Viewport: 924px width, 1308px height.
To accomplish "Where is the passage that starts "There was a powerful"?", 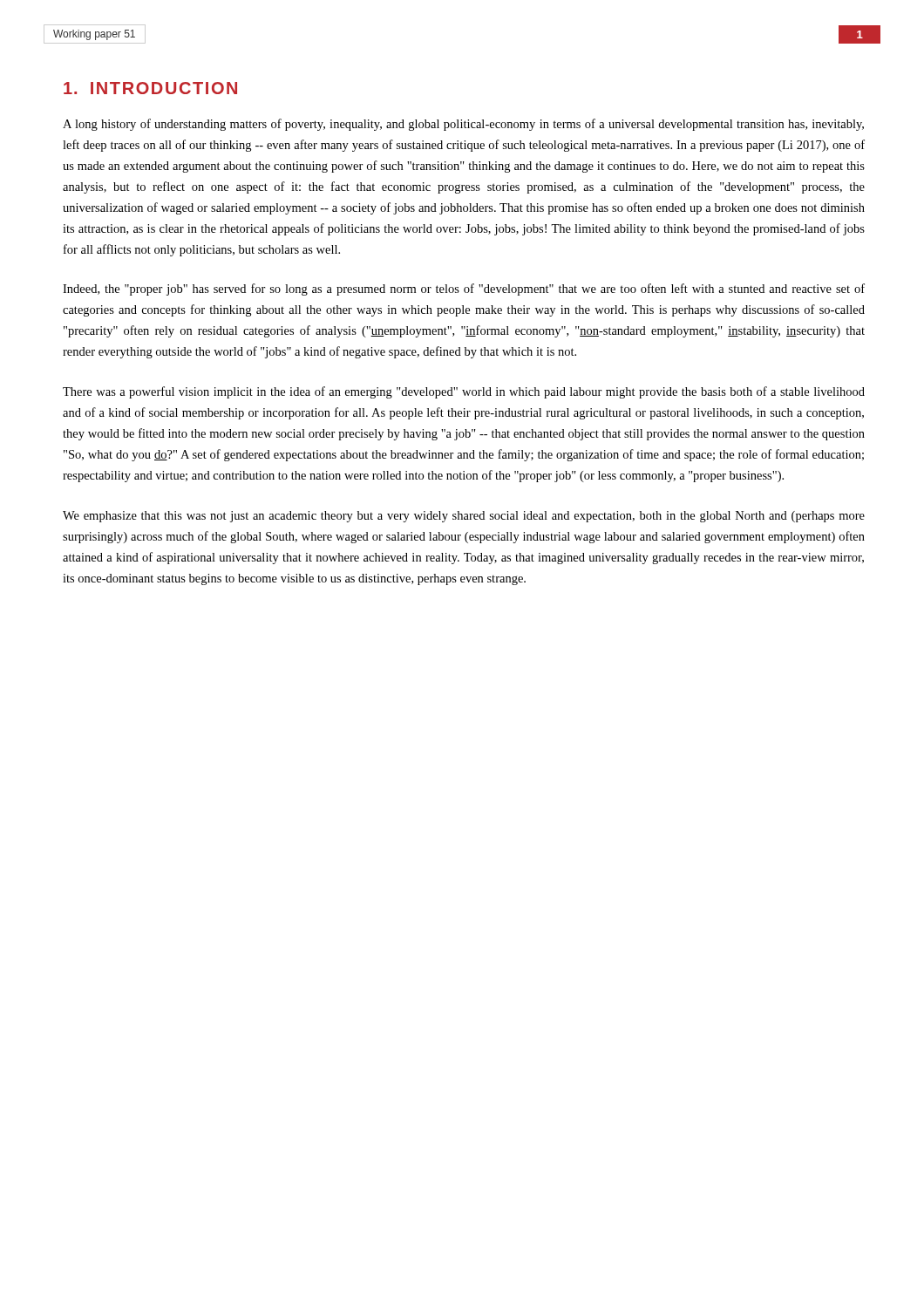I will point(464,433).
